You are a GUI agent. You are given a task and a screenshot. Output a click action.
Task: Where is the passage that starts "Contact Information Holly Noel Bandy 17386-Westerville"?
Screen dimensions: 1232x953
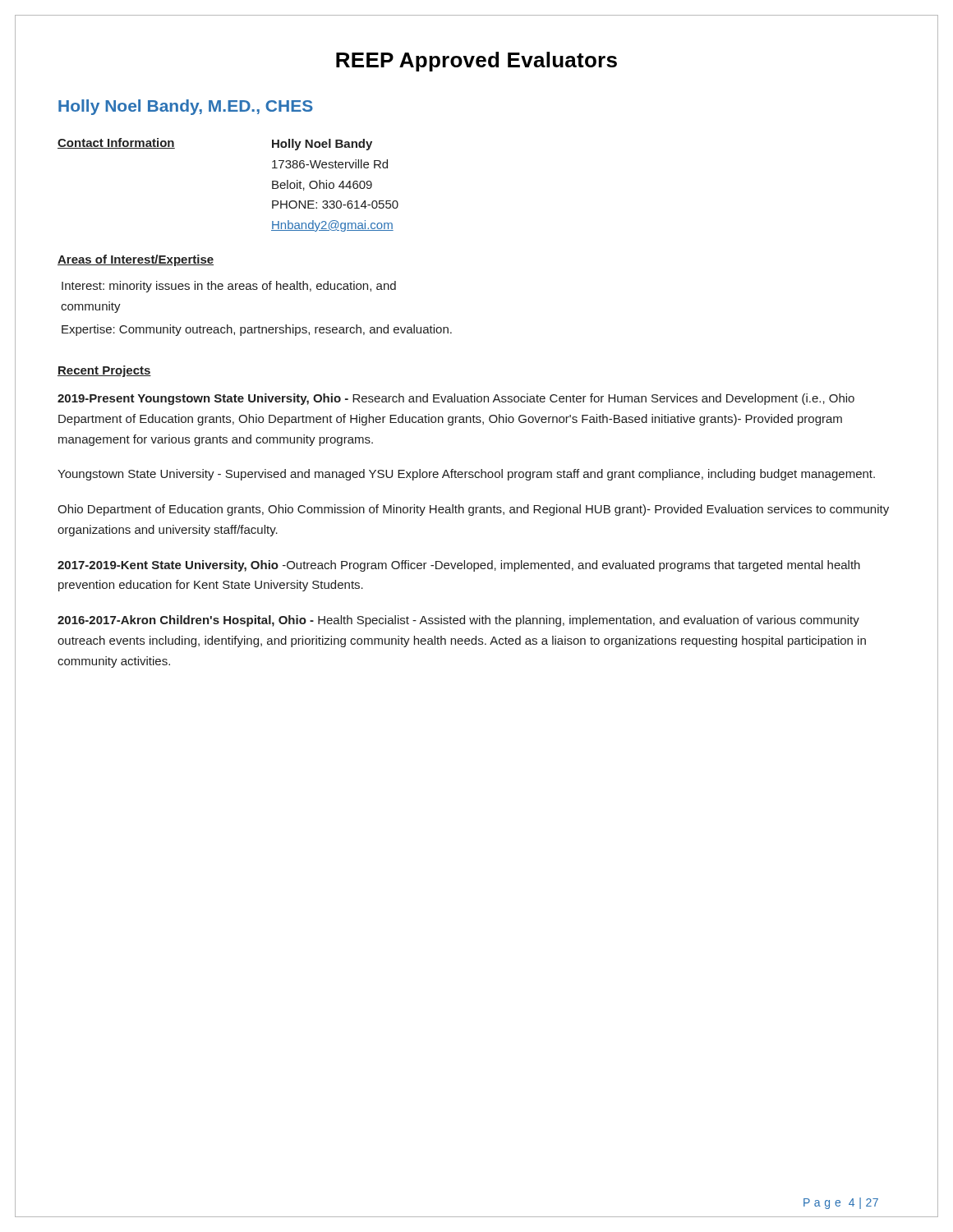[x=116, y=144]
